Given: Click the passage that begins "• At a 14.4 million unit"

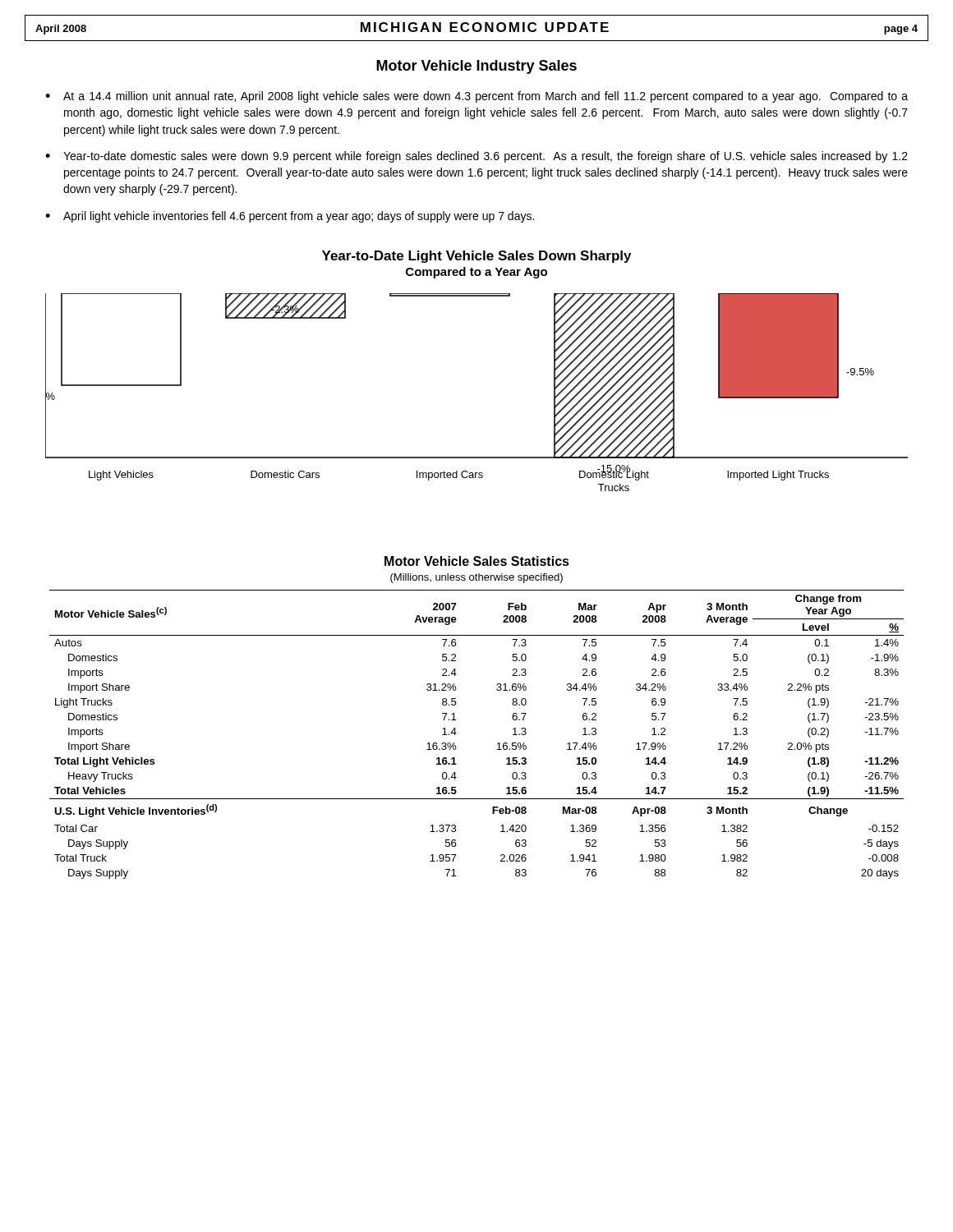Looking at the screenshot, I should 476,113.
